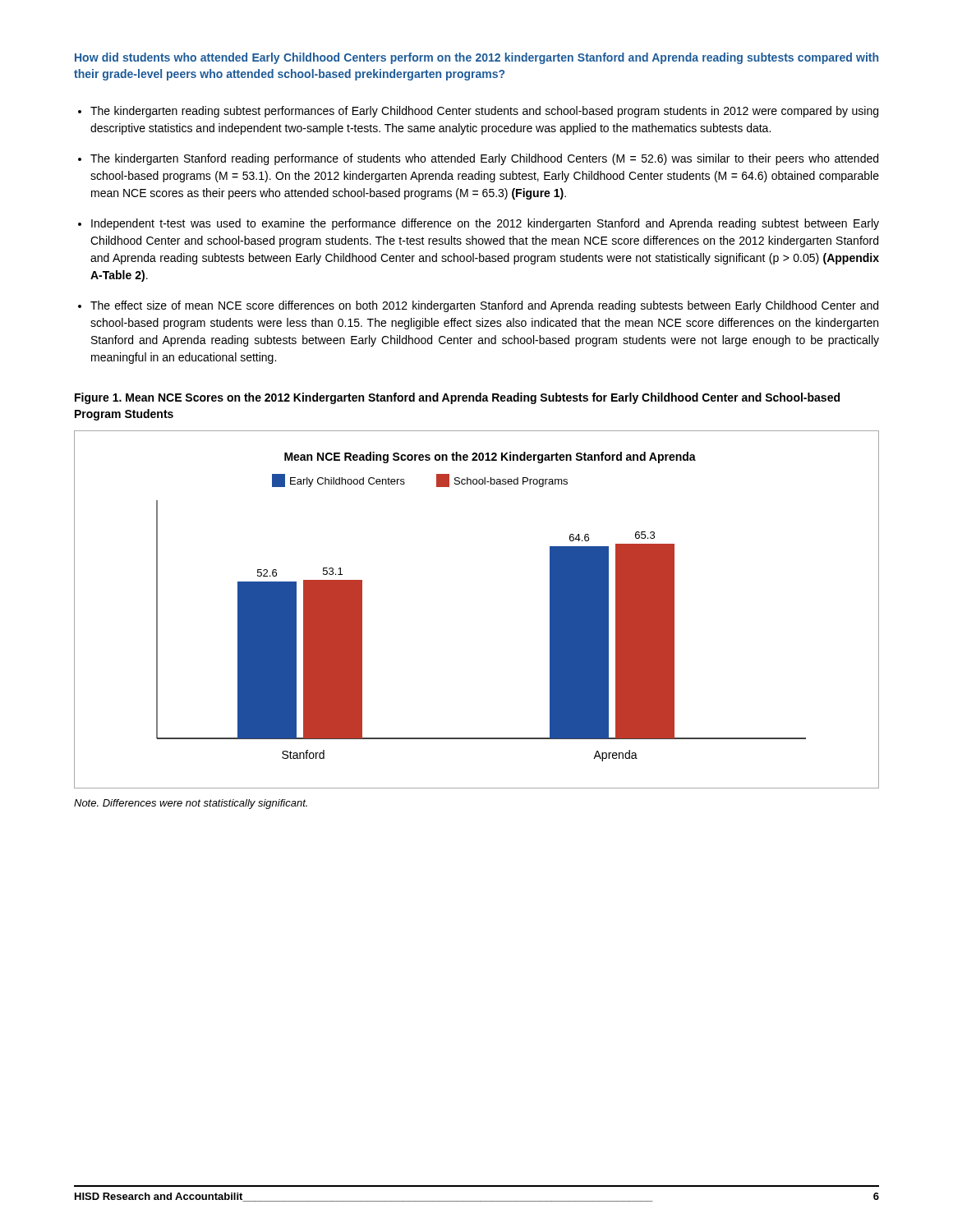The image size is (953, 1232).
Task: Select the grouped bar chart
Action: pos(476,610)
